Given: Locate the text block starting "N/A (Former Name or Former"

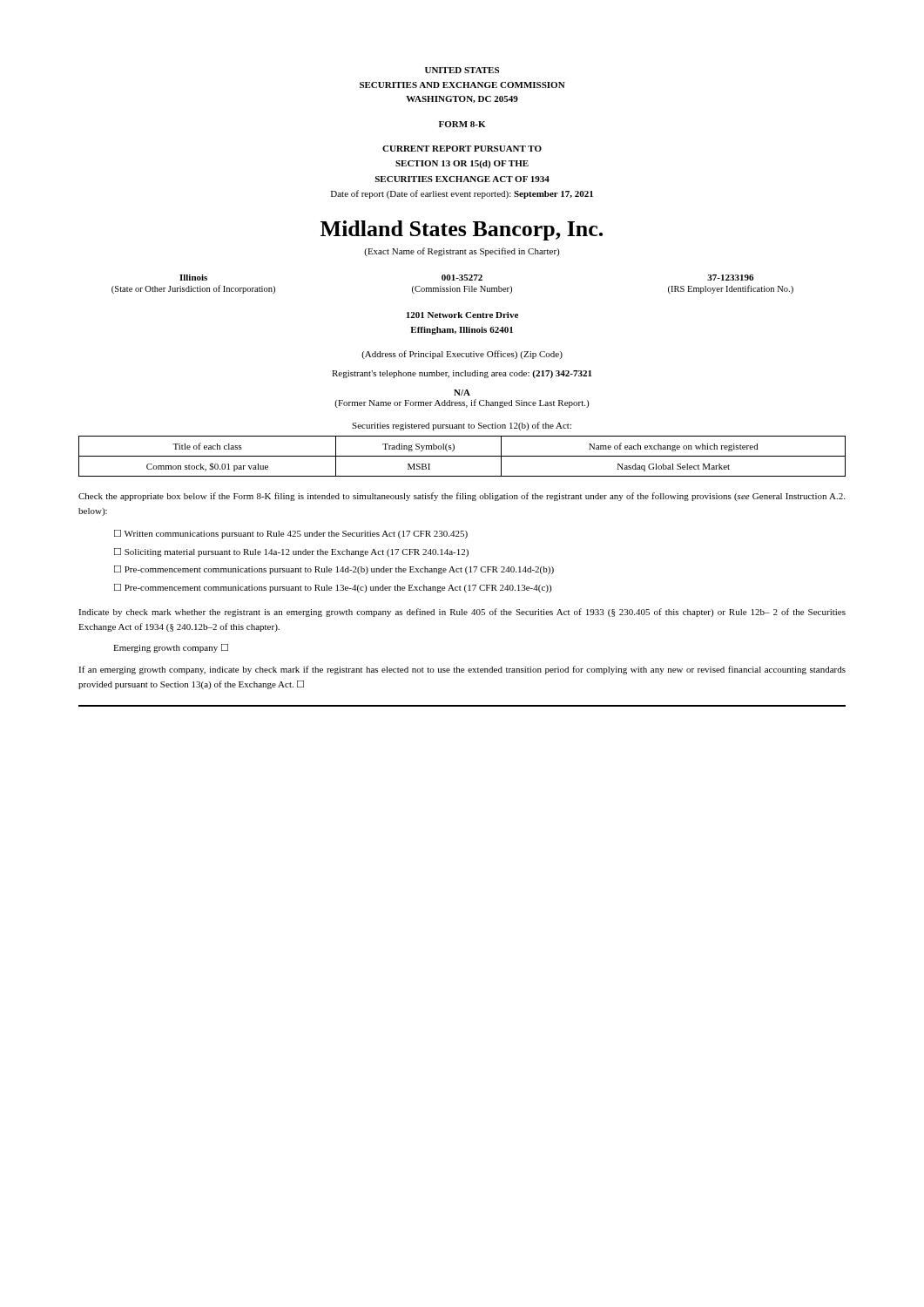Looking at the screenshot, I should (462, 397).
